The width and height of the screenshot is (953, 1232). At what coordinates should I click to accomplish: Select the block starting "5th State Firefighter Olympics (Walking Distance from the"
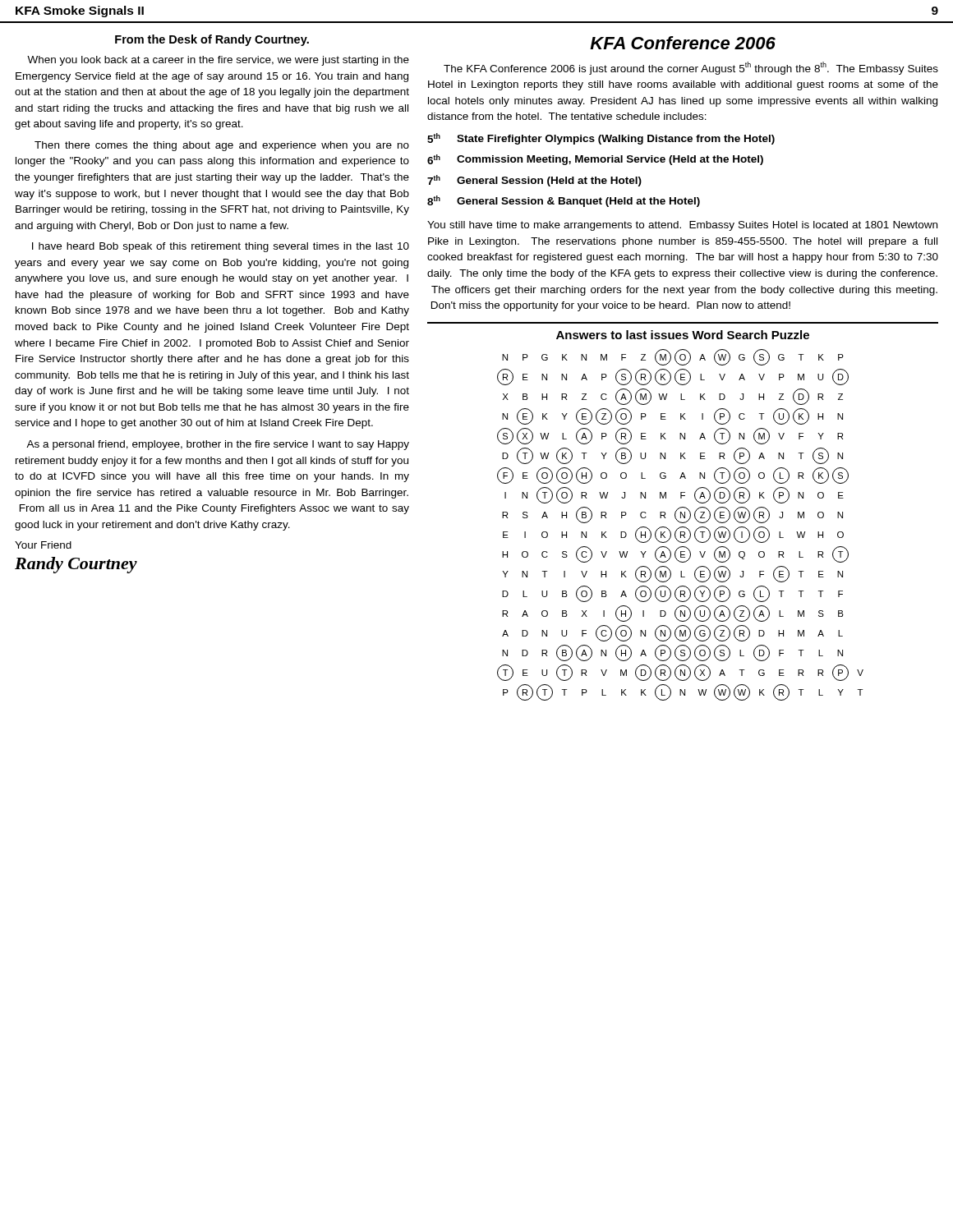pyautogui.click(x=601, y=140)
